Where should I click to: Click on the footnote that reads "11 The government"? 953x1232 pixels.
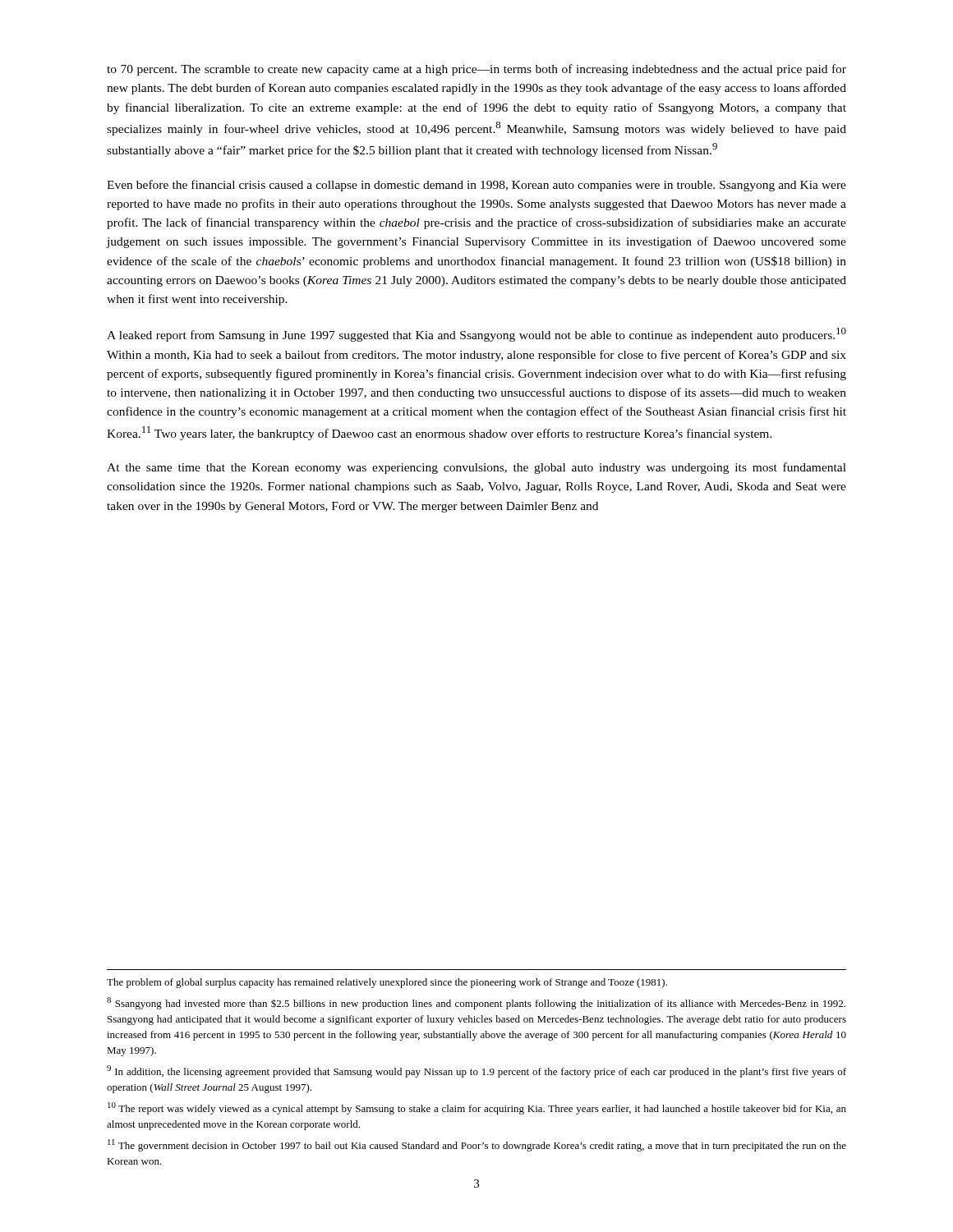point(476,1152)
